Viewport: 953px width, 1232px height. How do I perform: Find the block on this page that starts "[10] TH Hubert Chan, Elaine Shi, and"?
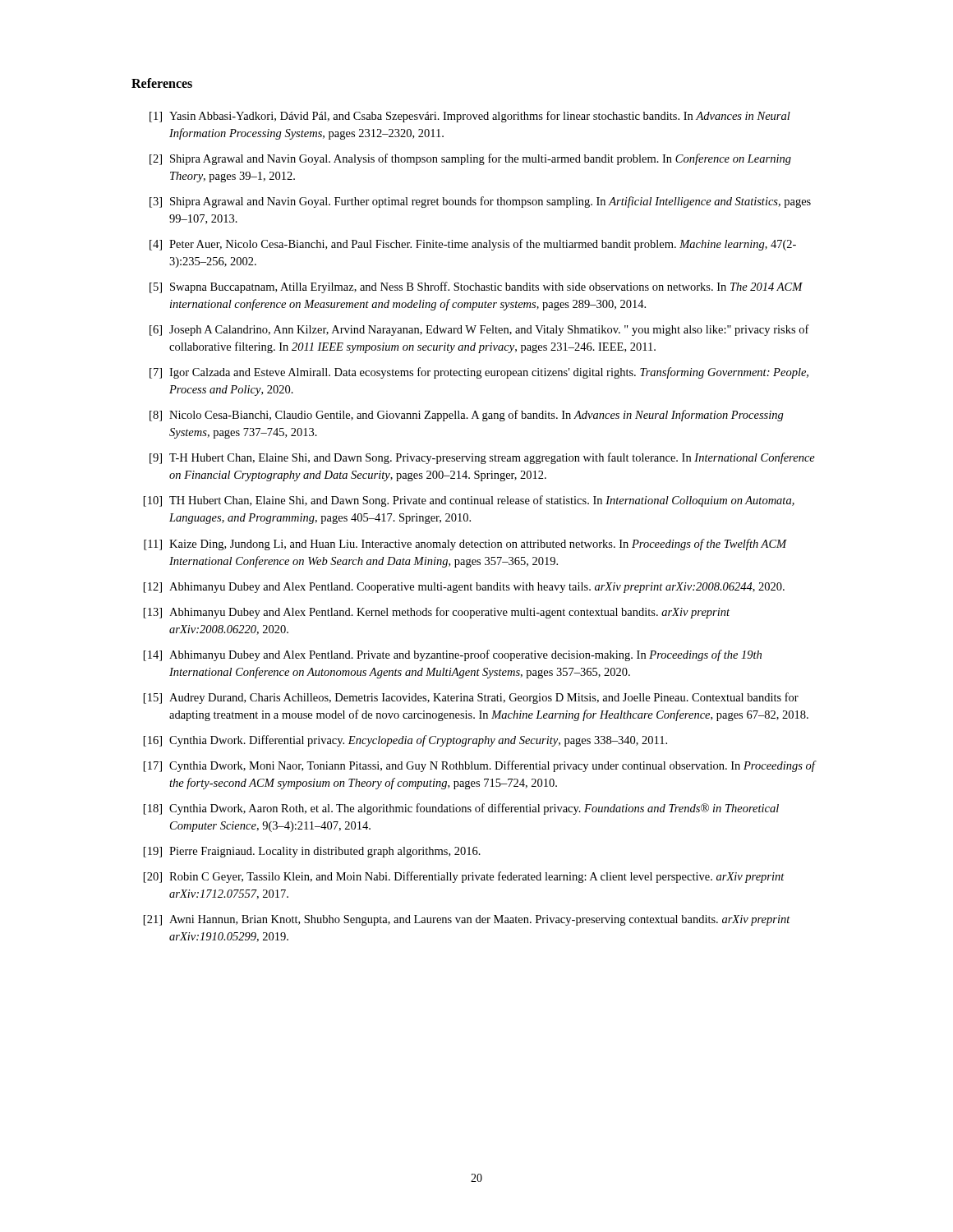[476, 510]
